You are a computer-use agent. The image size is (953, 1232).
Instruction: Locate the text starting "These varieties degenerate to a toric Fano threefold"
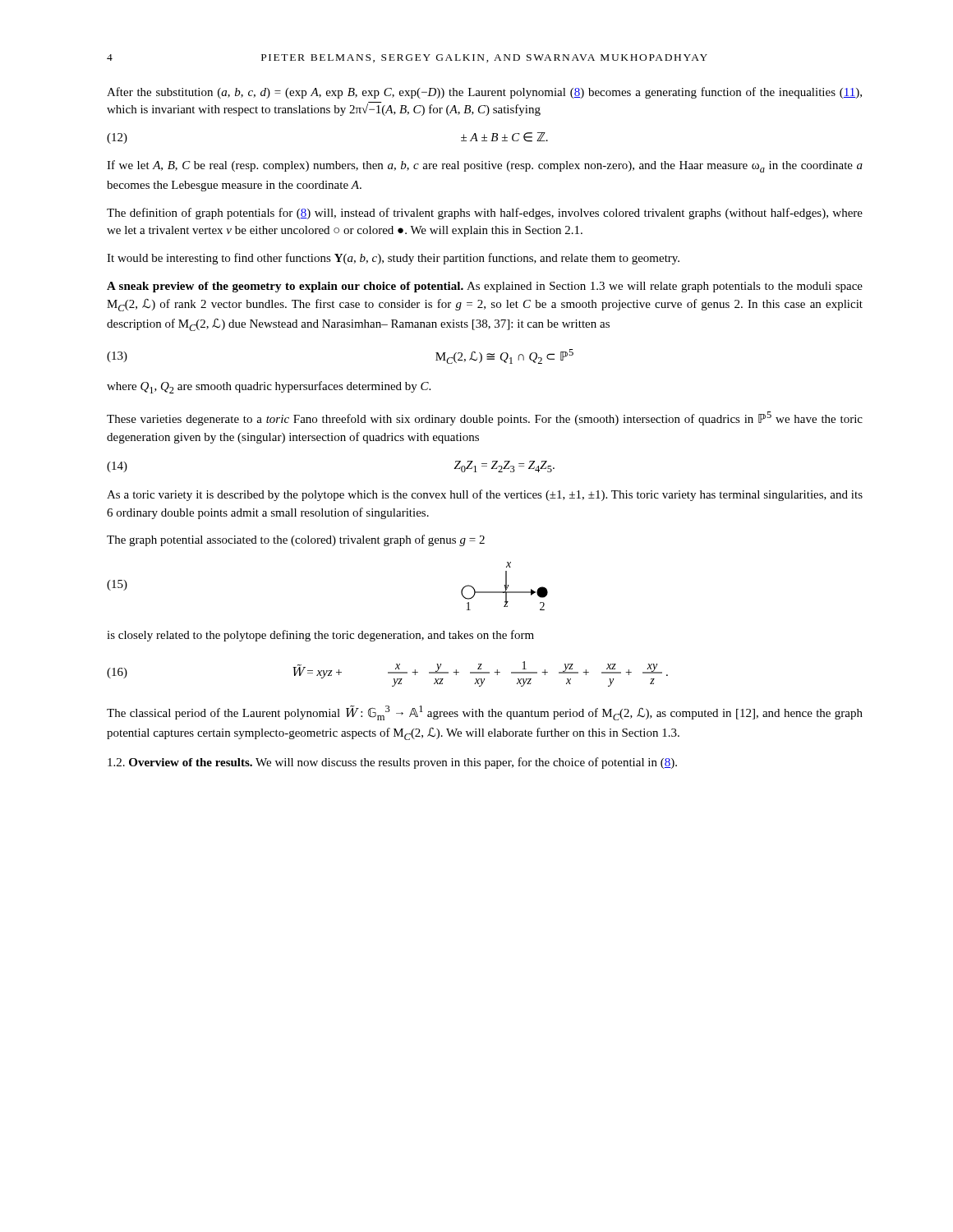(485, 427)
